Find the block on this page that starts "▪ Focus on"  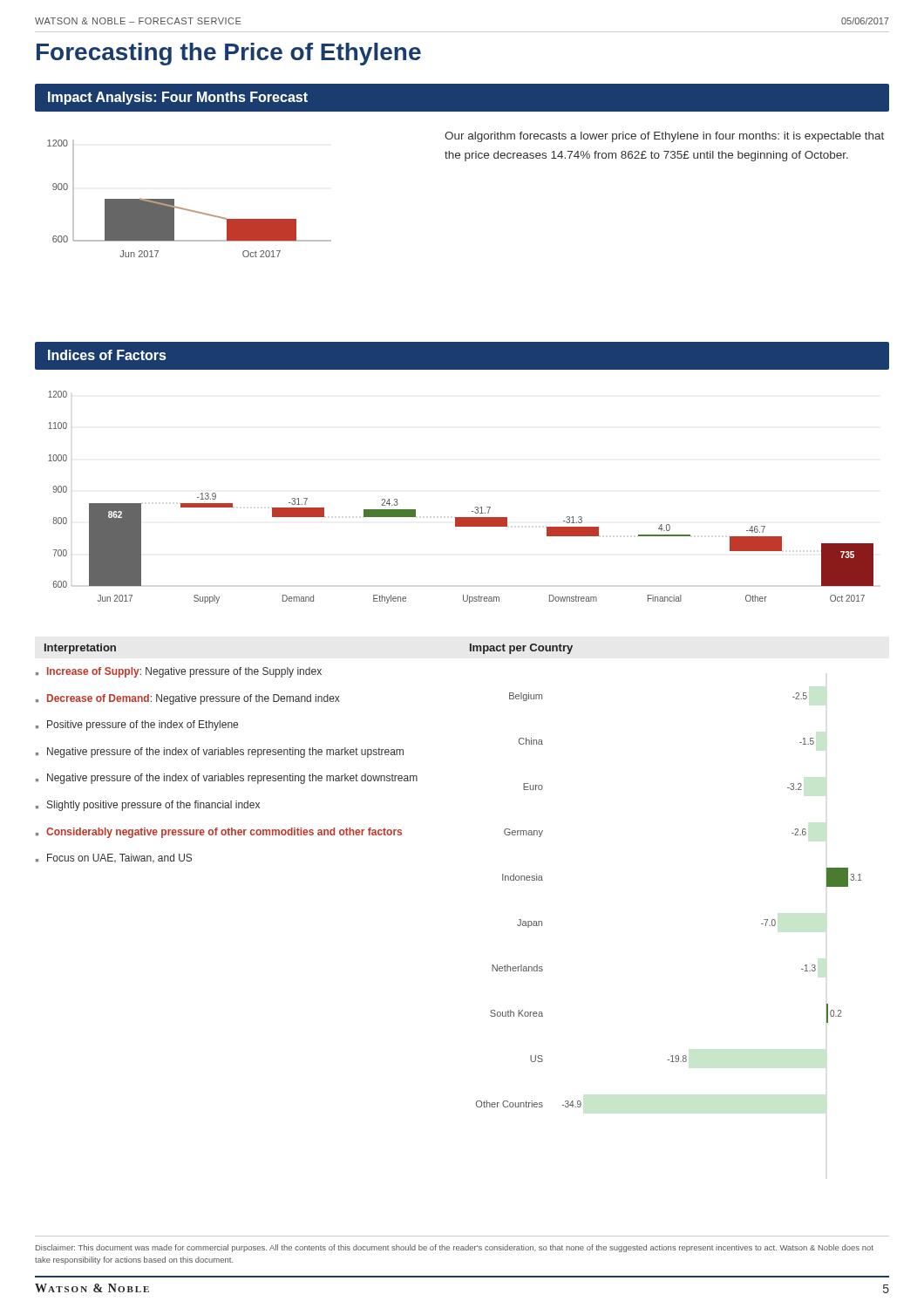coord(114,860)
